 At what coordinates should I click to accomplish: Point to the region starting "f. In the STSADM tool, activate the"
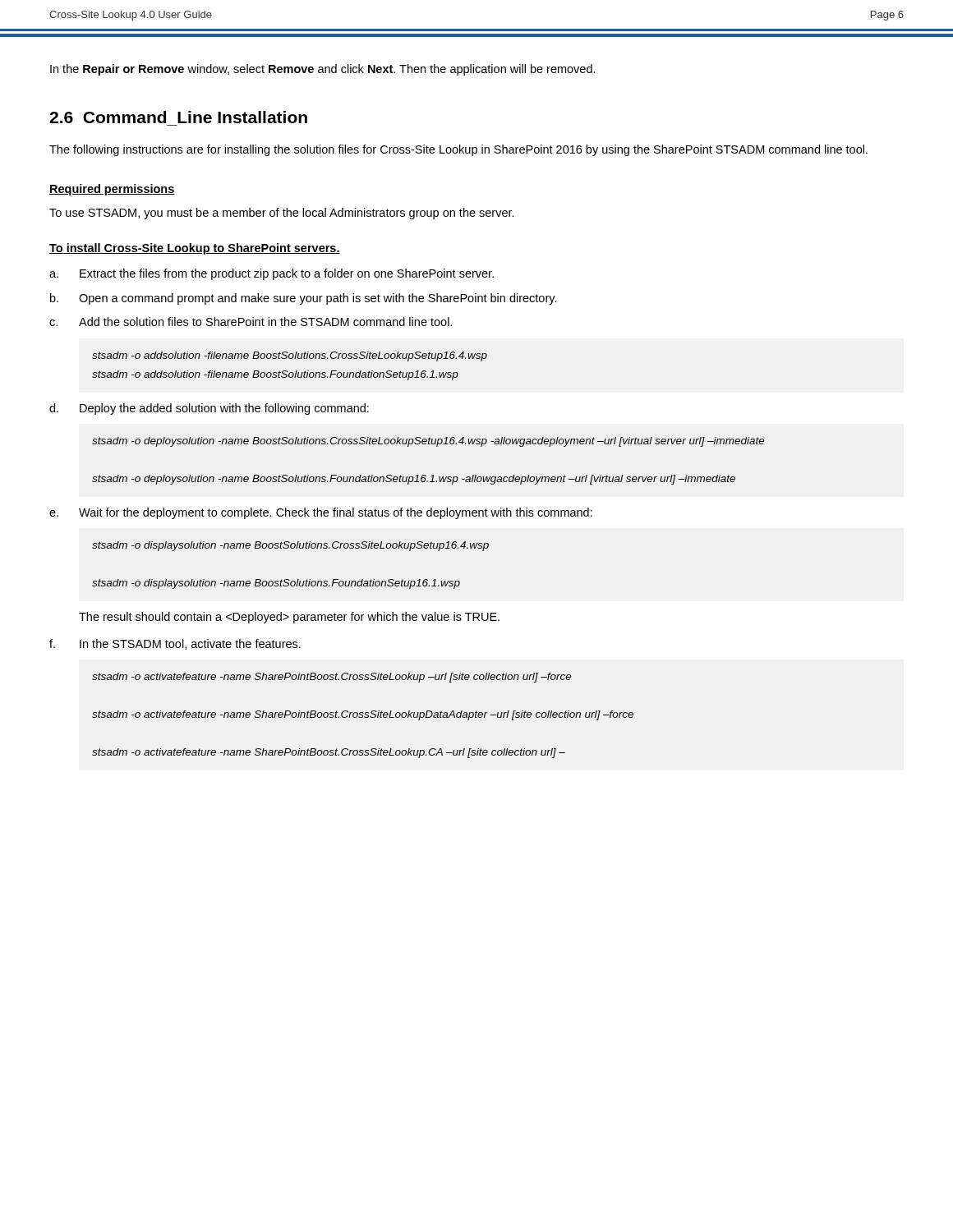point(175,644)
